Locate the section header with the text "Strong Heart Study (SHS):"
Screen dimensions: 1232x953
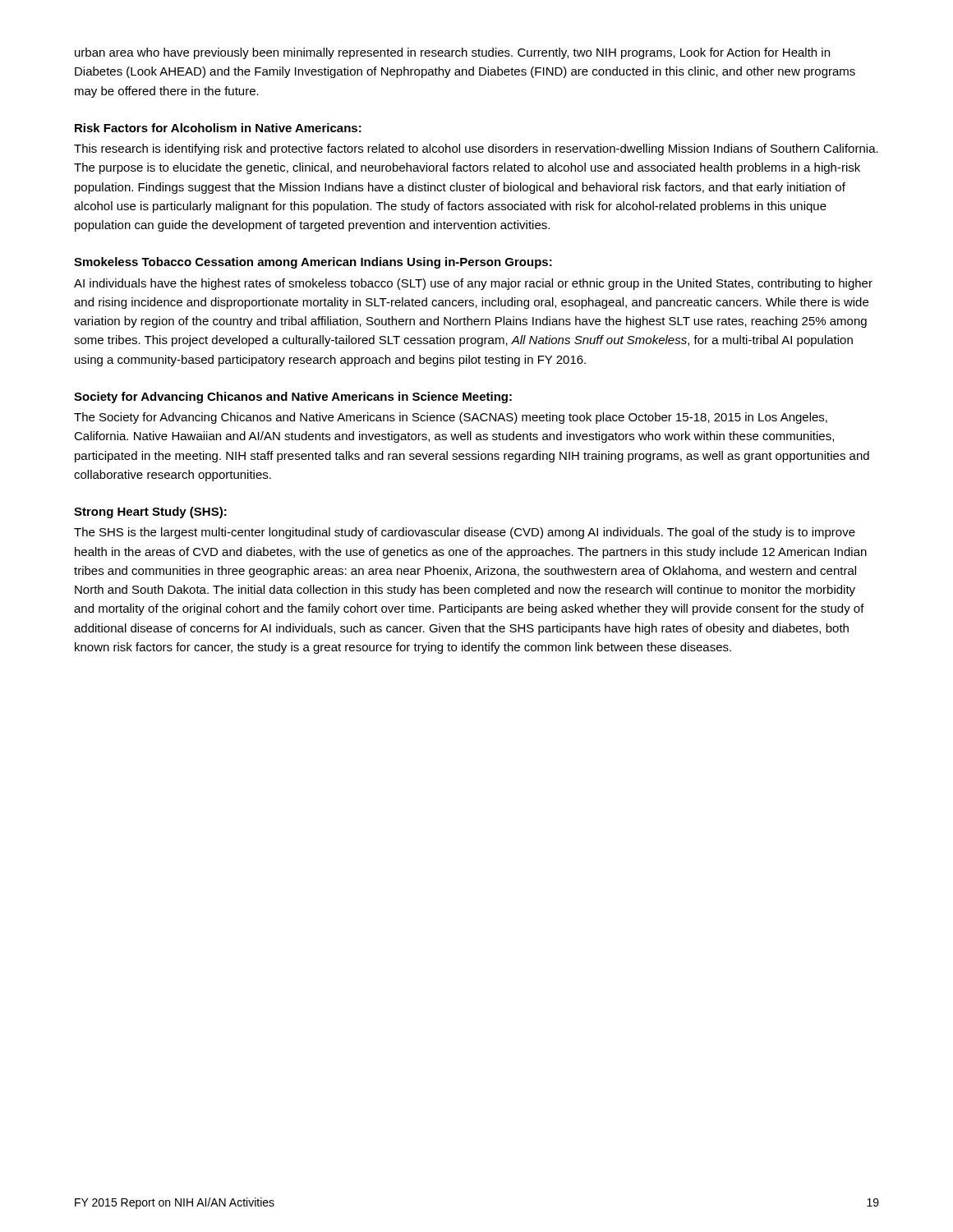tap(151, 511)
